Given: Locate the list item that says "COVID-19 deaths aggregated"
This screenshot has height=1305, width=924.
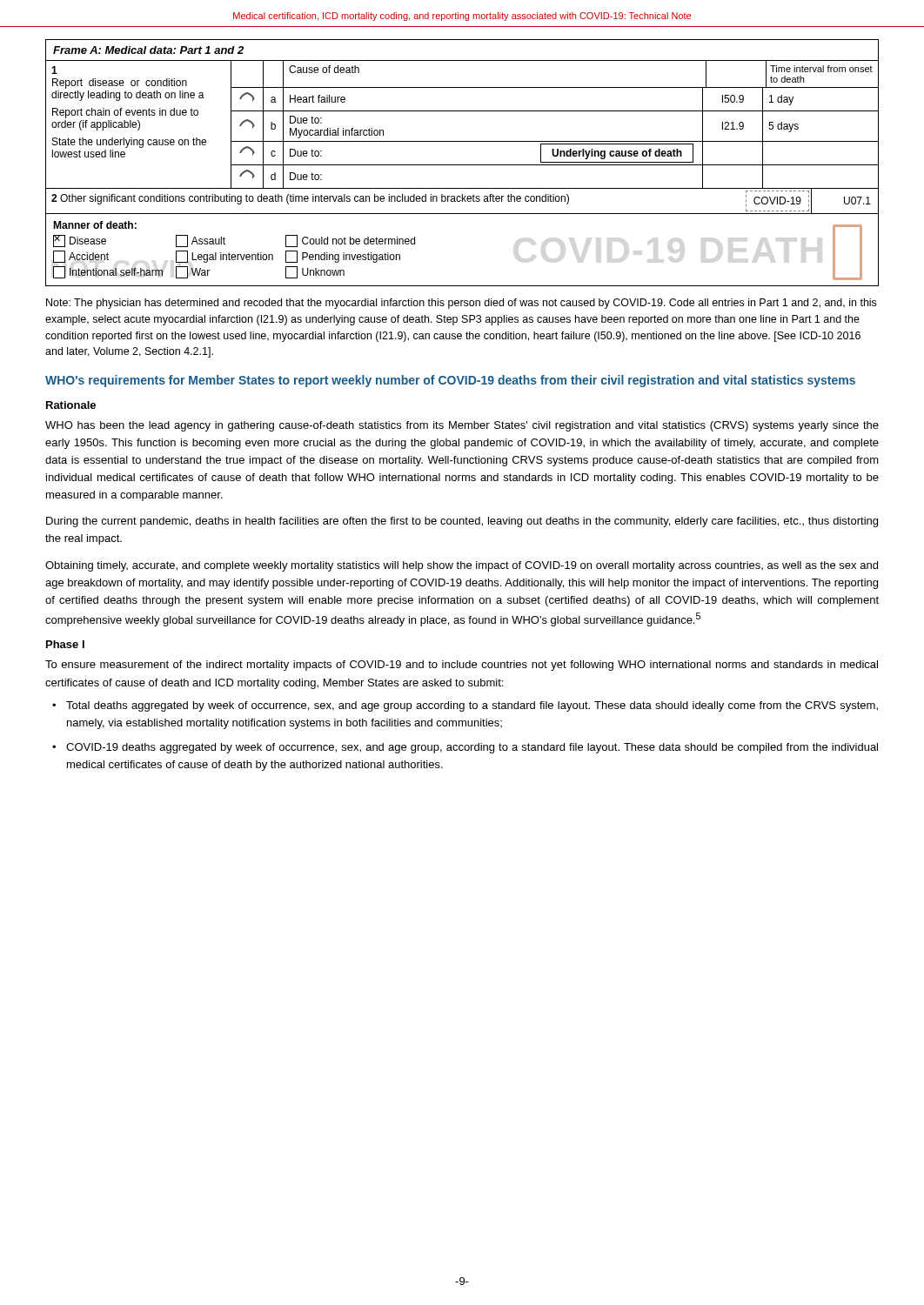Looking at the screenshot, I should 472,756.
